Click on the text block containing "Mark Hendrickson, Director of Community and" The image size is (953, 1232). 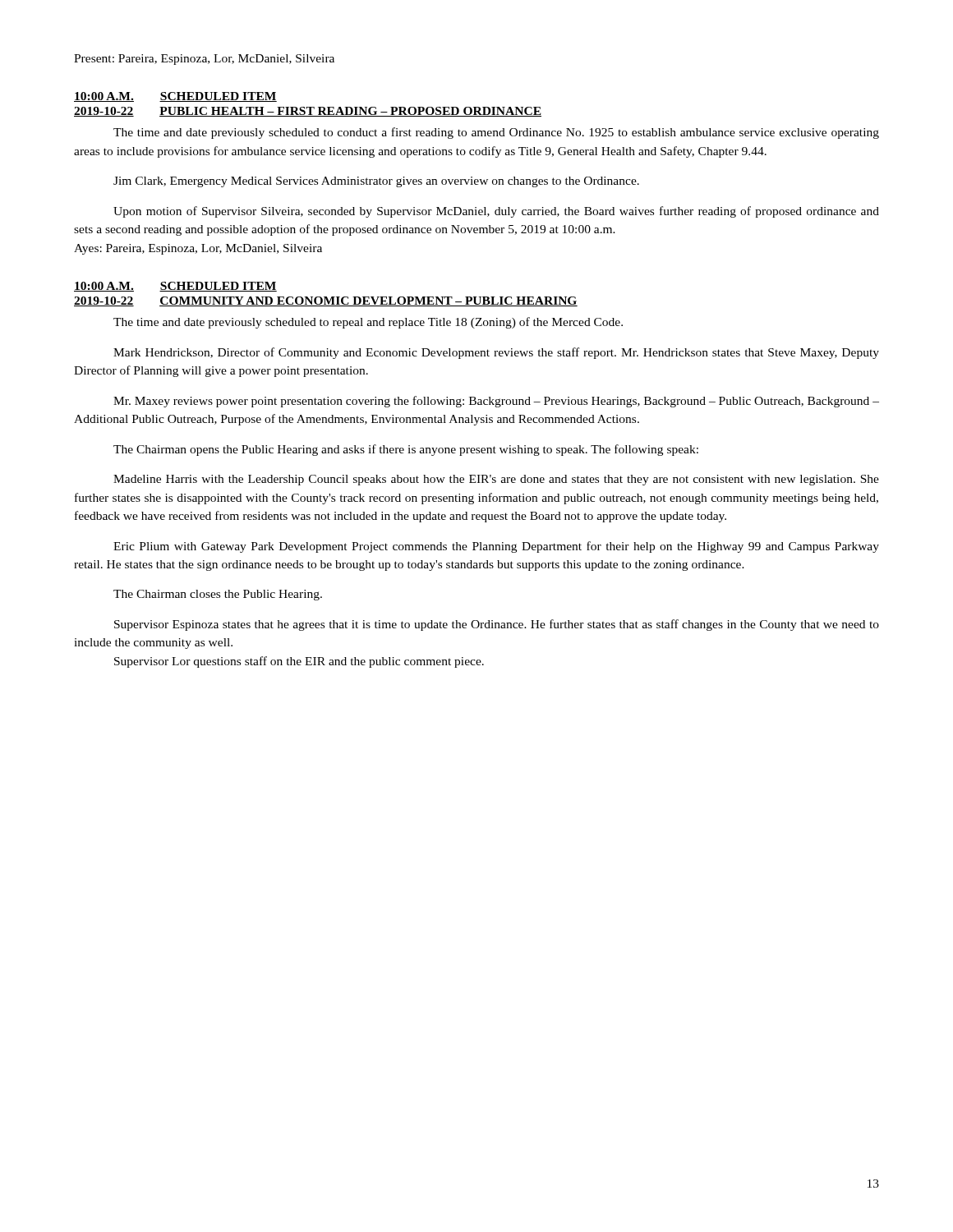pos(476,361)
